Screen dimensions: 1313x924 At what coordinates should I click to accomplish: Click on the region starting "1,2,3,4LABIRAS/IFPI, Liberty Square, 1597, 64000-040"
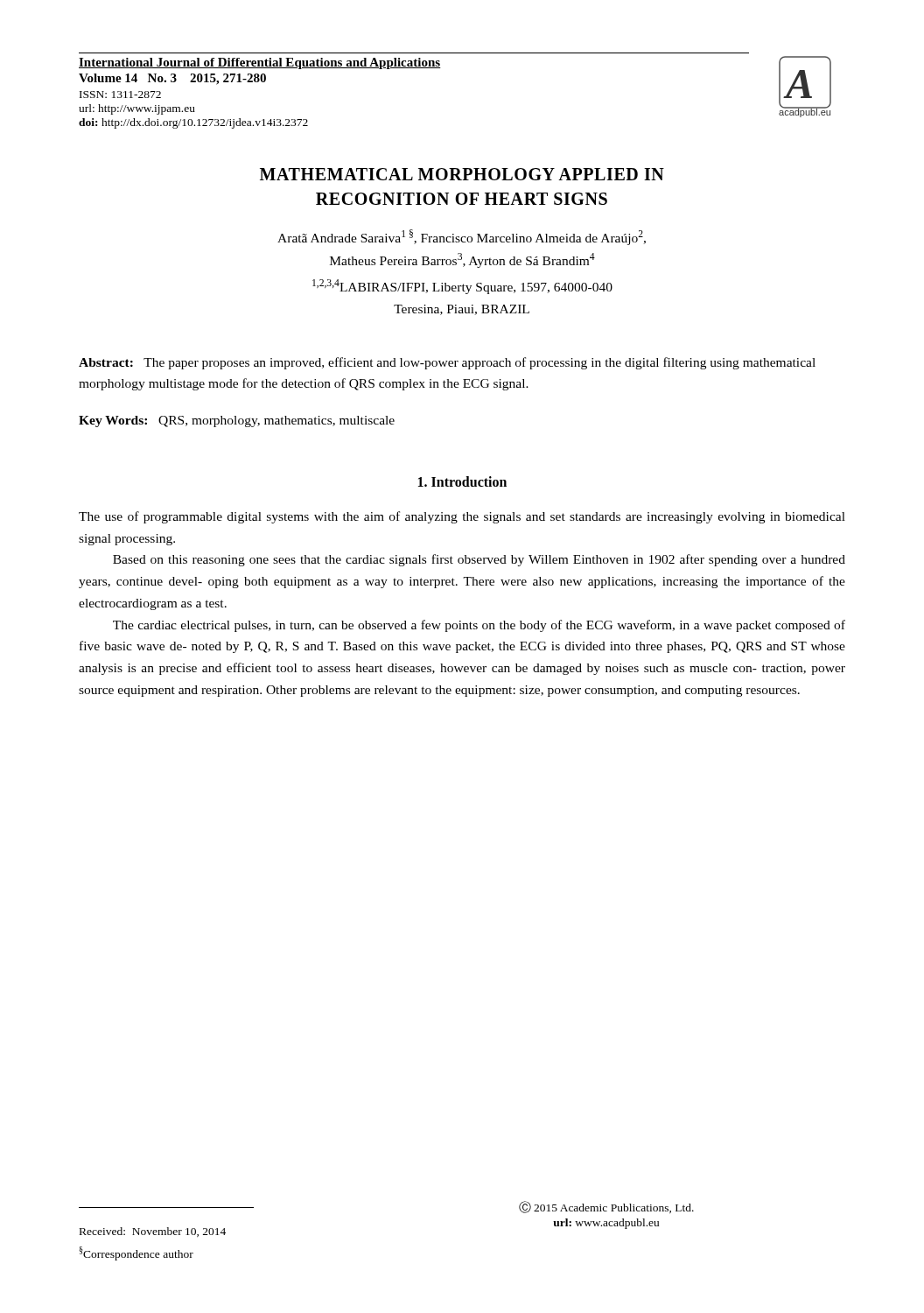point(462,297)
